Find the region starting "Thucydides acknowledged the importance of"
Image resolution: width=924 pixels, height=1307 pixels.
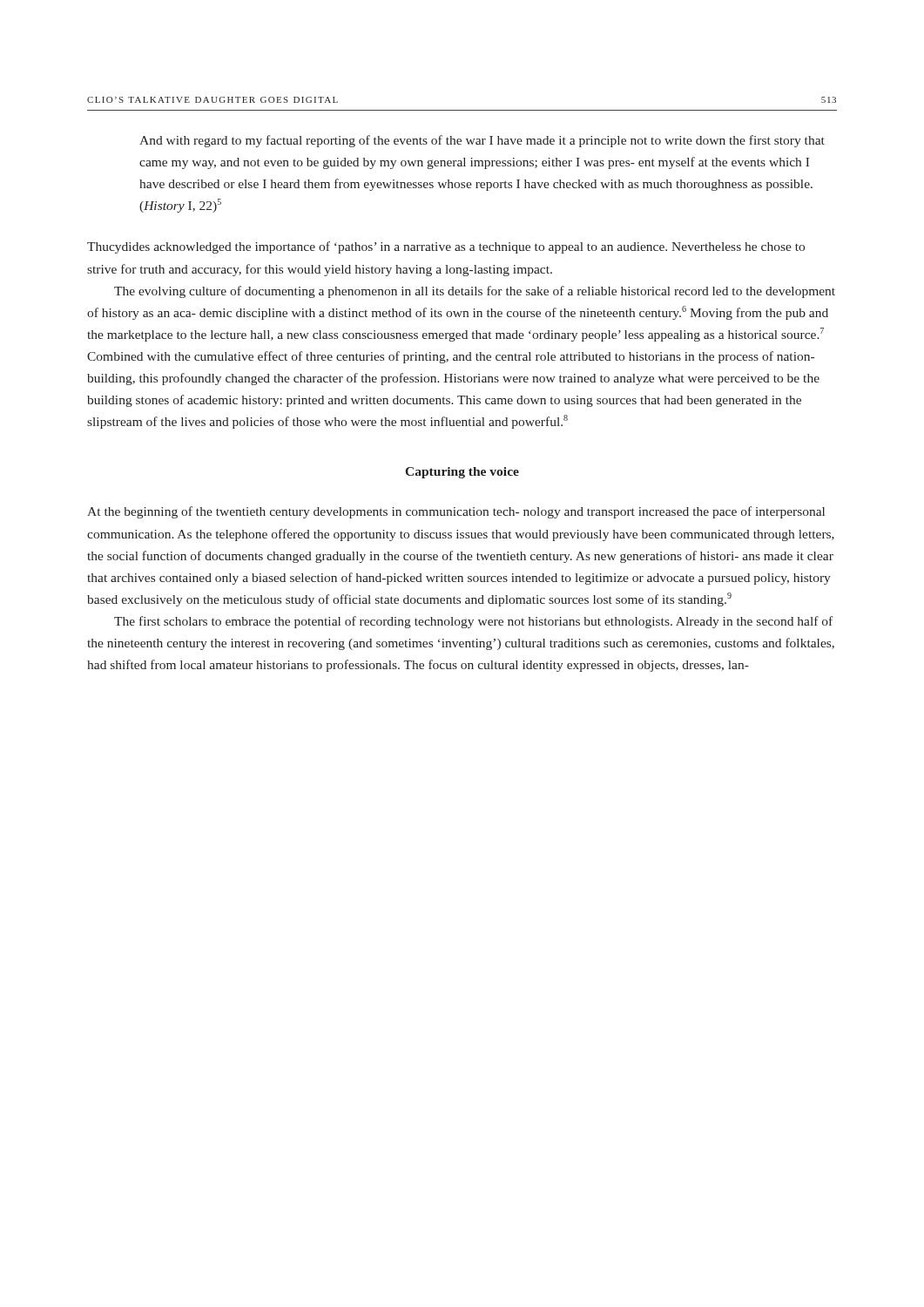point(462,258)
